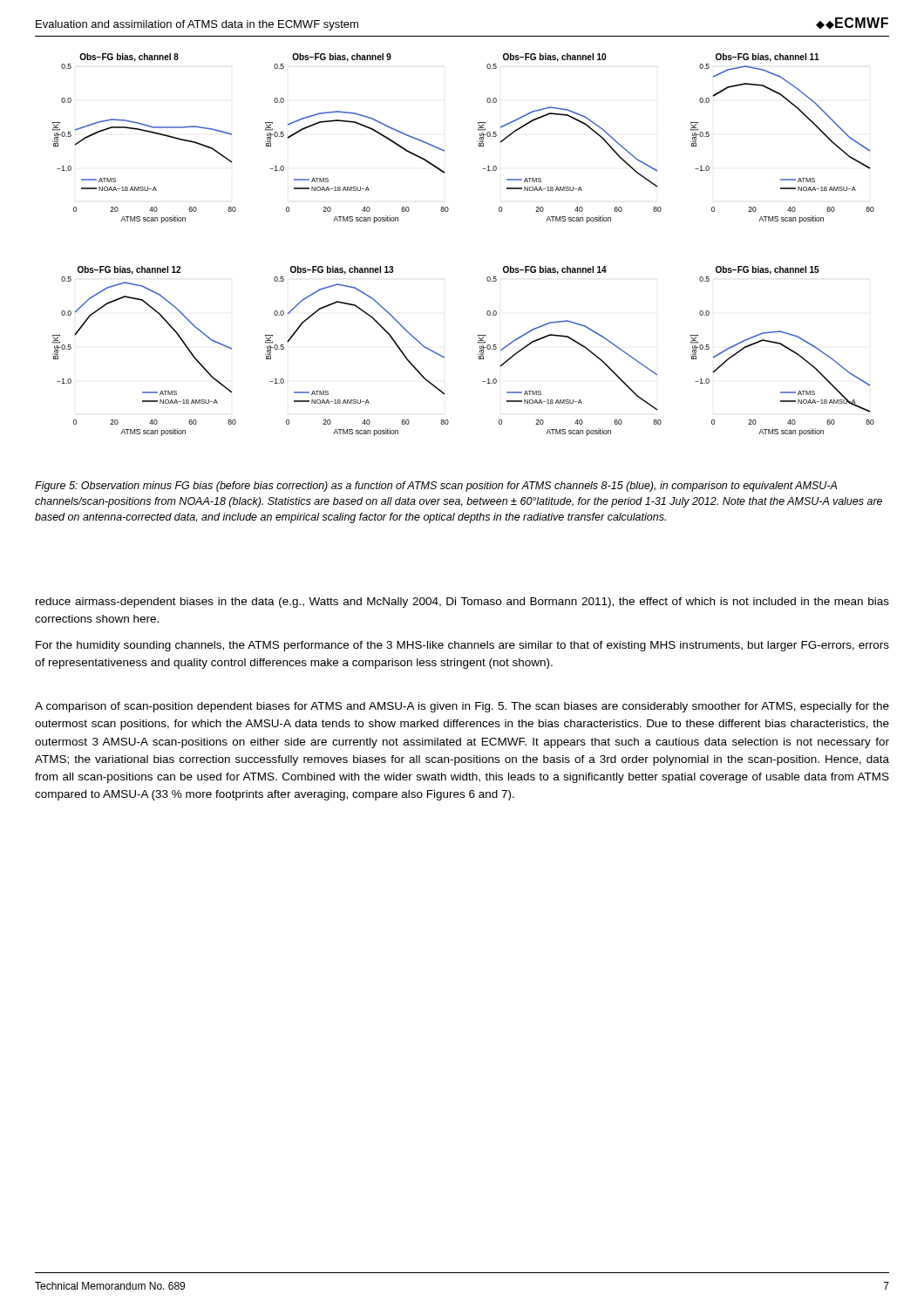Where is the passage that starts "A comparison of"?

pos(462,750)
